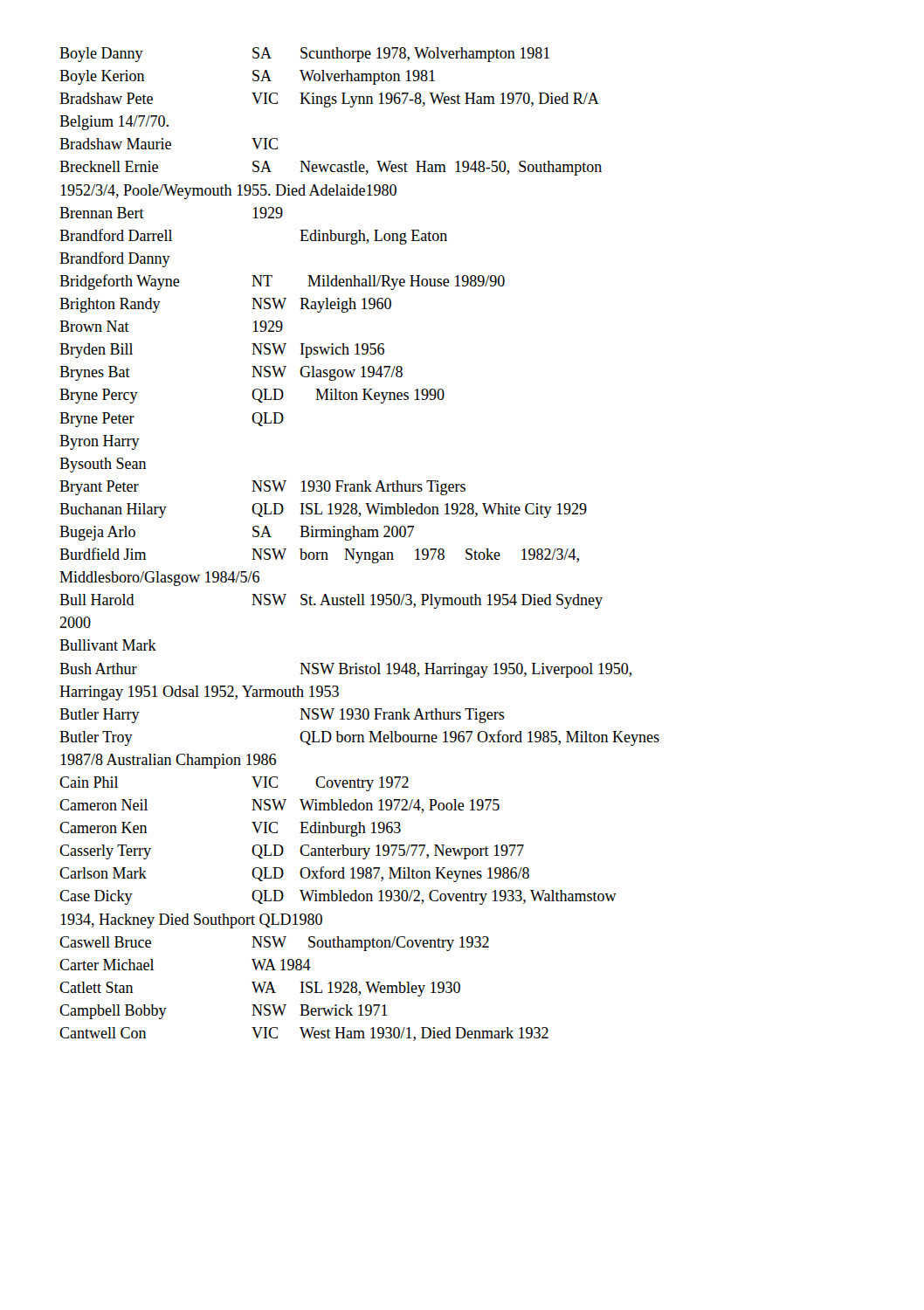Image resolution: width=924 pixels, height=1310 pixels.
Task: Where does it say "Brennan Bert 1929"?
Action: point(85,212)
